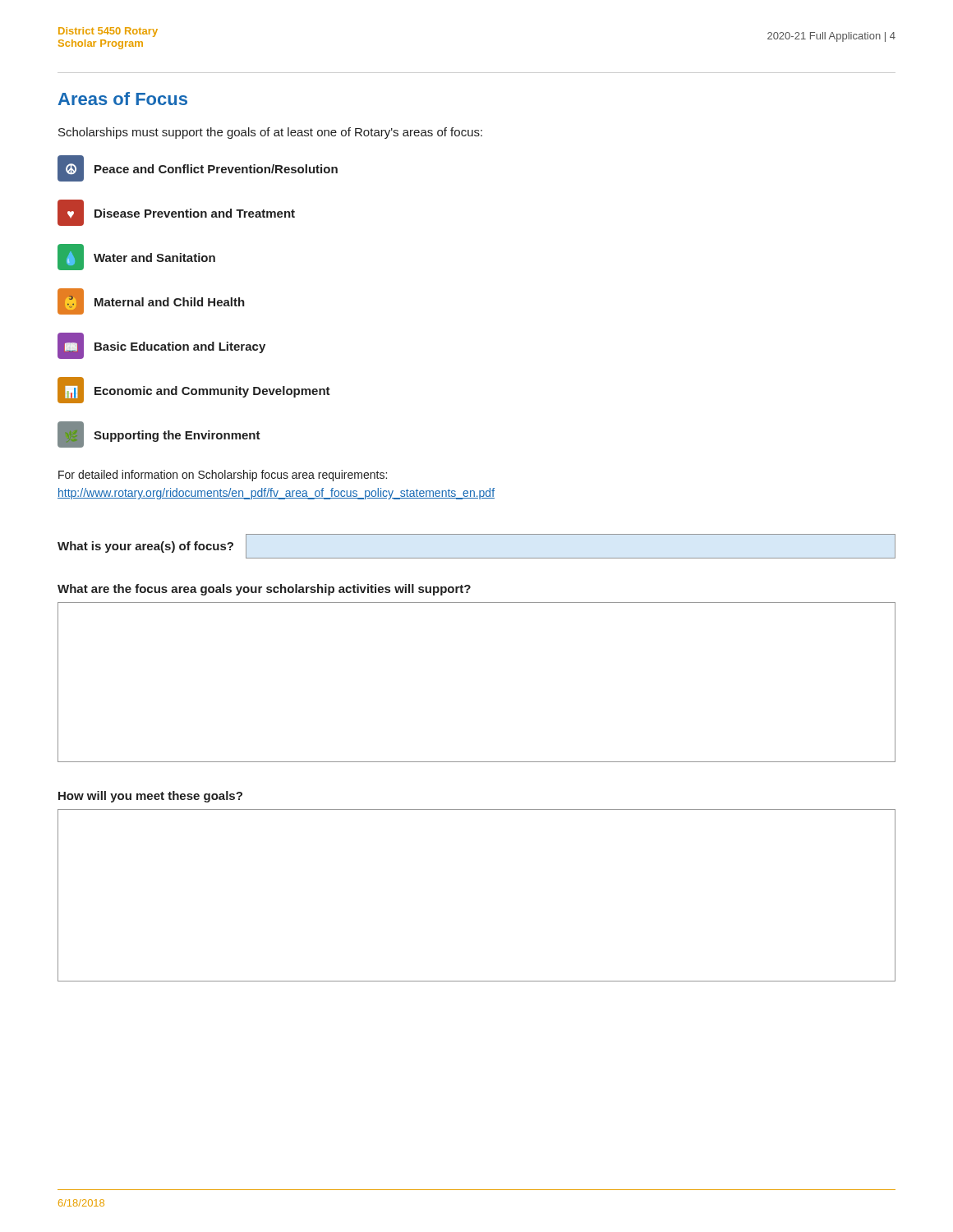
Task: Point to "☮ Peace and Conflict Prevention/Resolution"
Action: [x=198, y=168]
